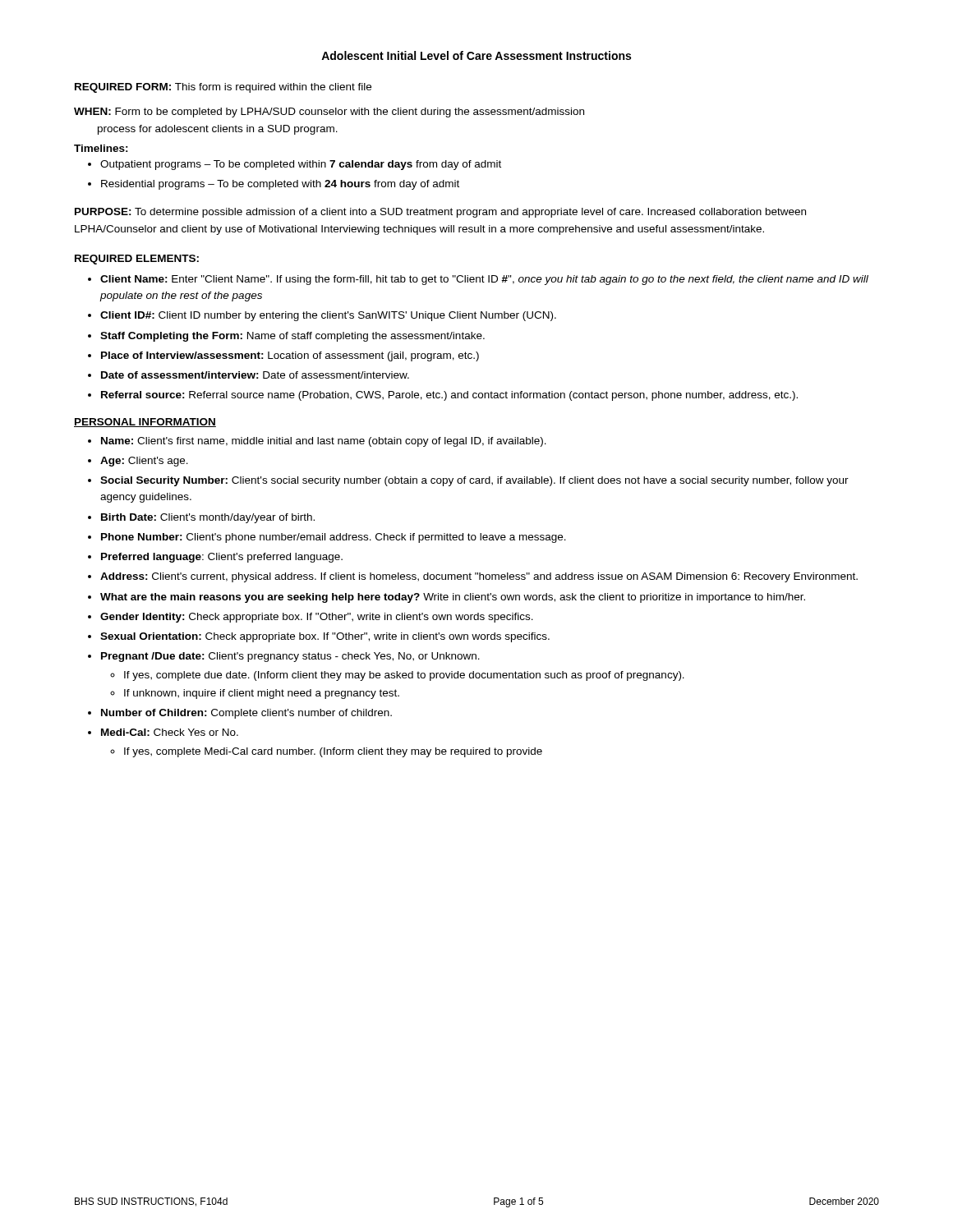
Task: Find the text starting "Date of assessment/interview: Date of assessment/interview."
Action: pos(255,375)
